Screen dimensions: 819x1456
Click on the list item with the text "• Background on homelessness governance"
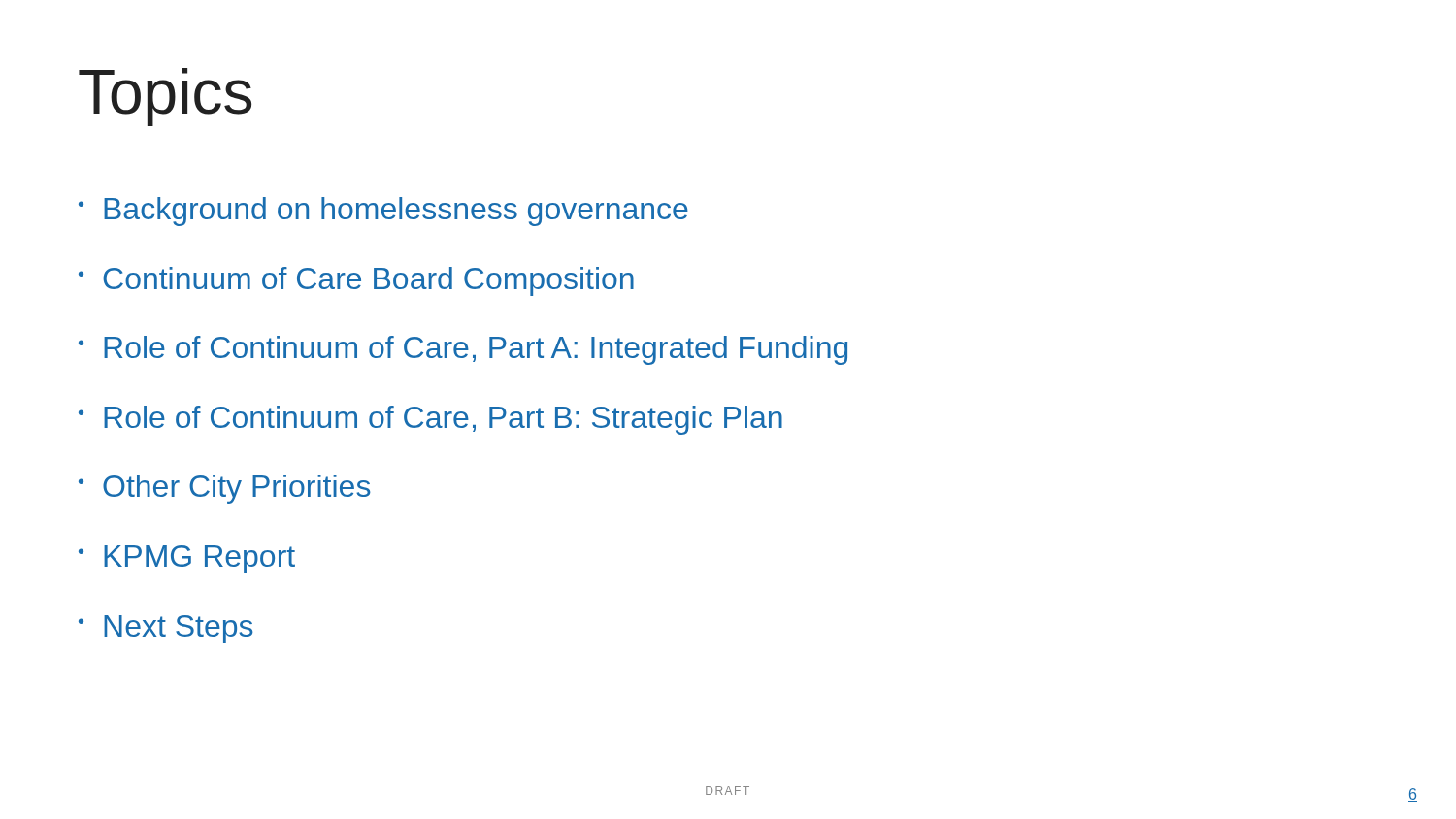click(383, 209)
